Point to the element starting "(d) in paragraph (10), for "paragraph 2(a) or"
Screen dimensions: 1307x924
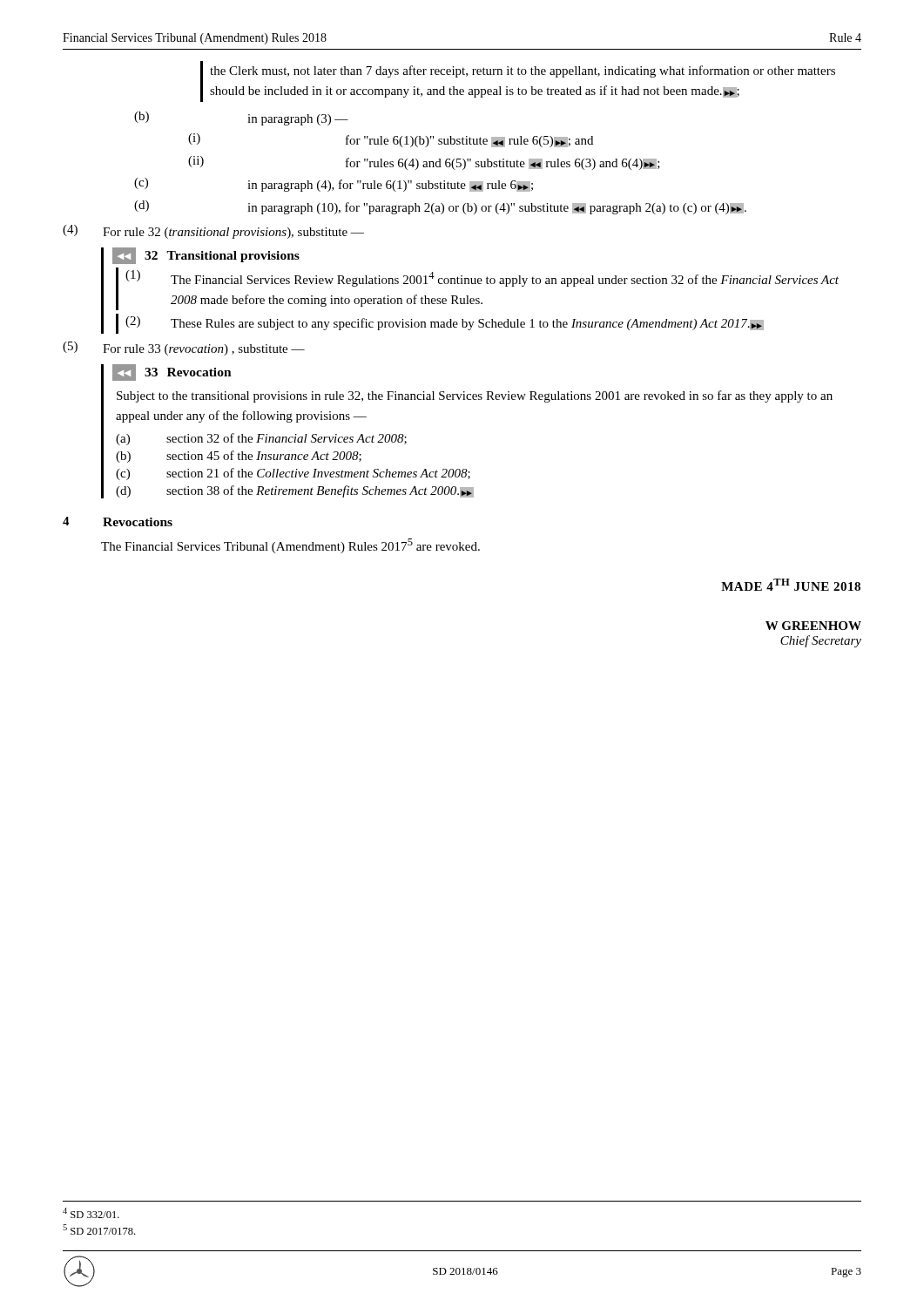tap(462, 207)
